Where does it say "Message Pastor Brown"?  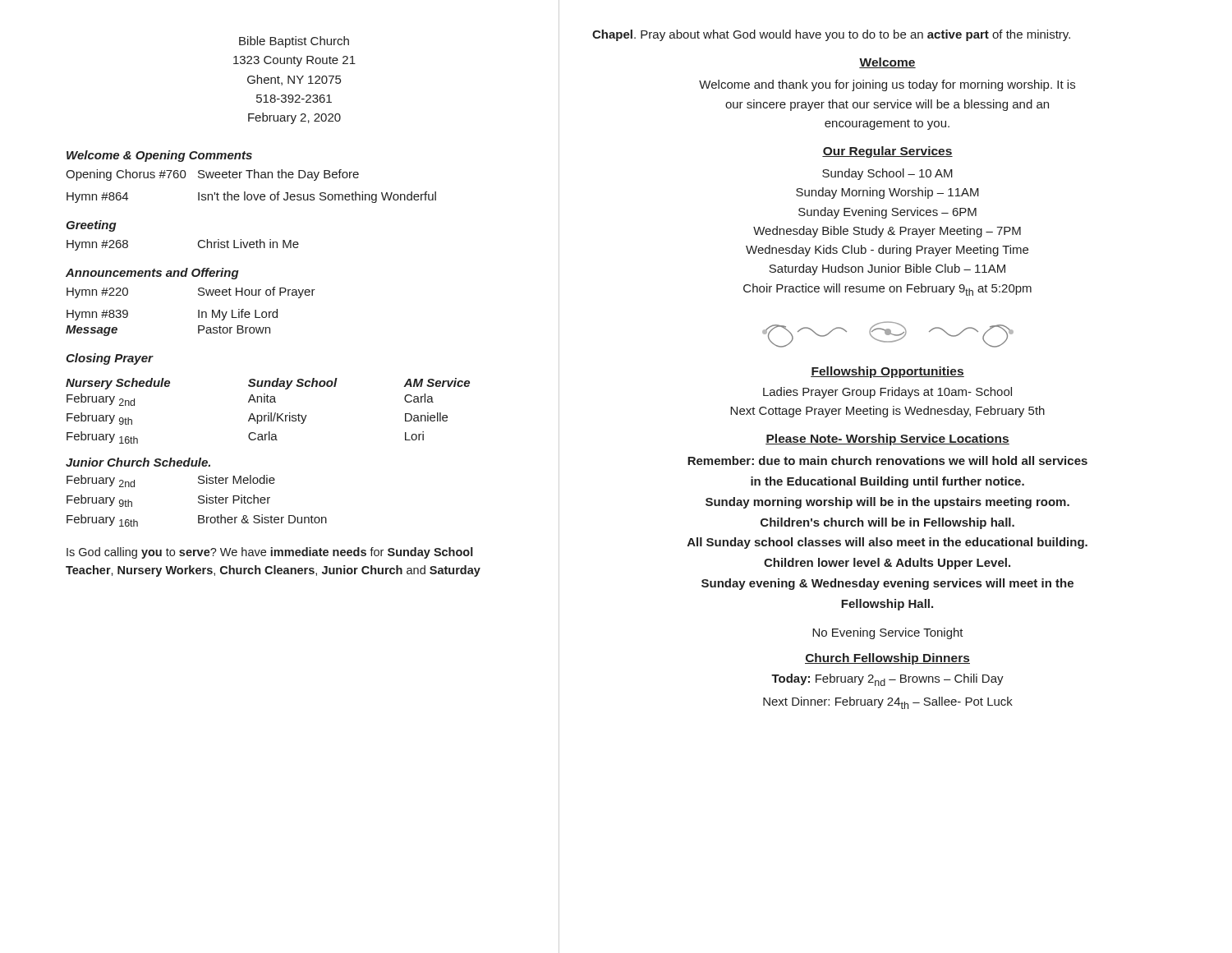click(92, 331)
